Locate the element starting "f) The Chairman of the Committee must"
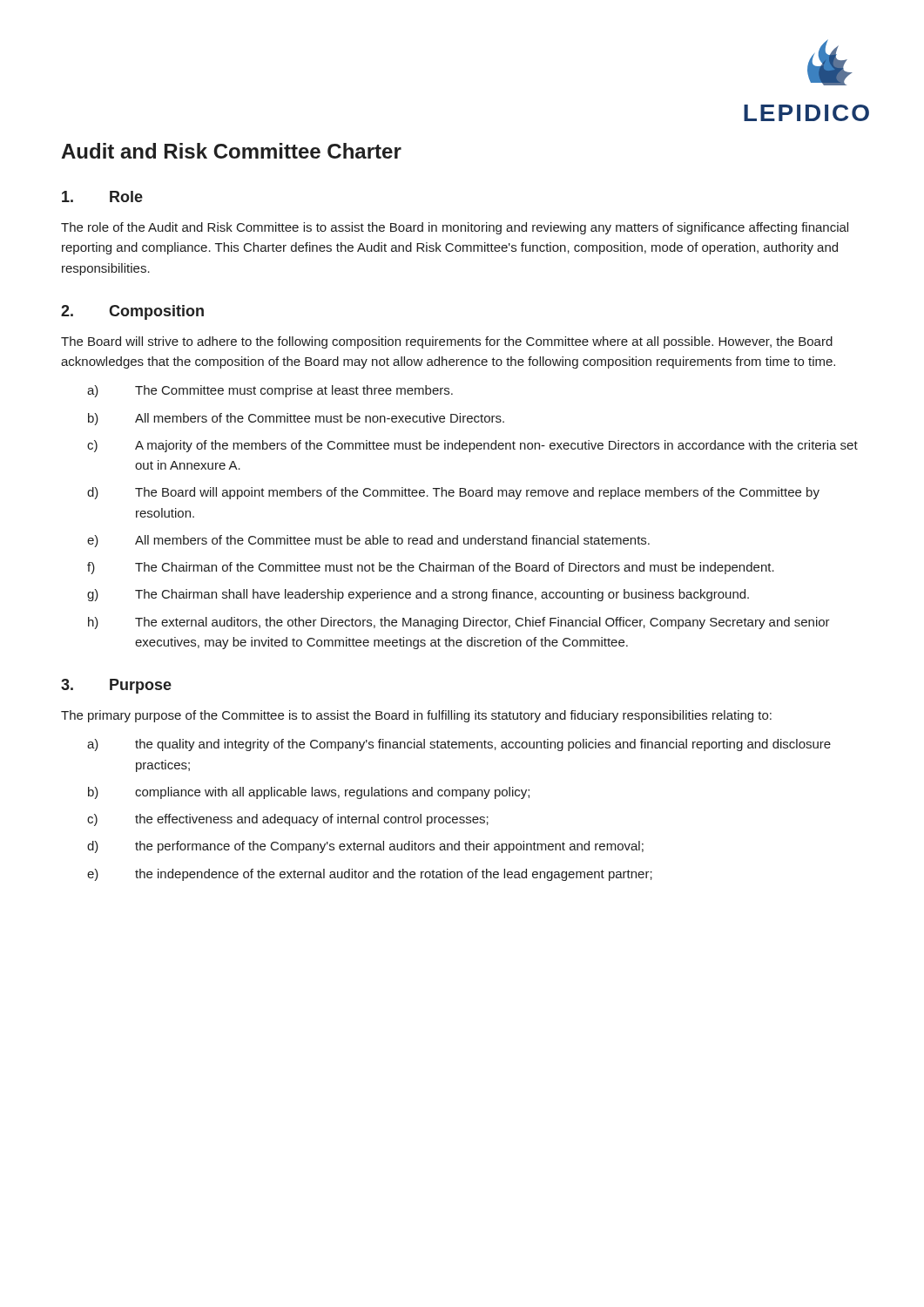This screenshot has width=924, height=1307. [x=462, y=567]
